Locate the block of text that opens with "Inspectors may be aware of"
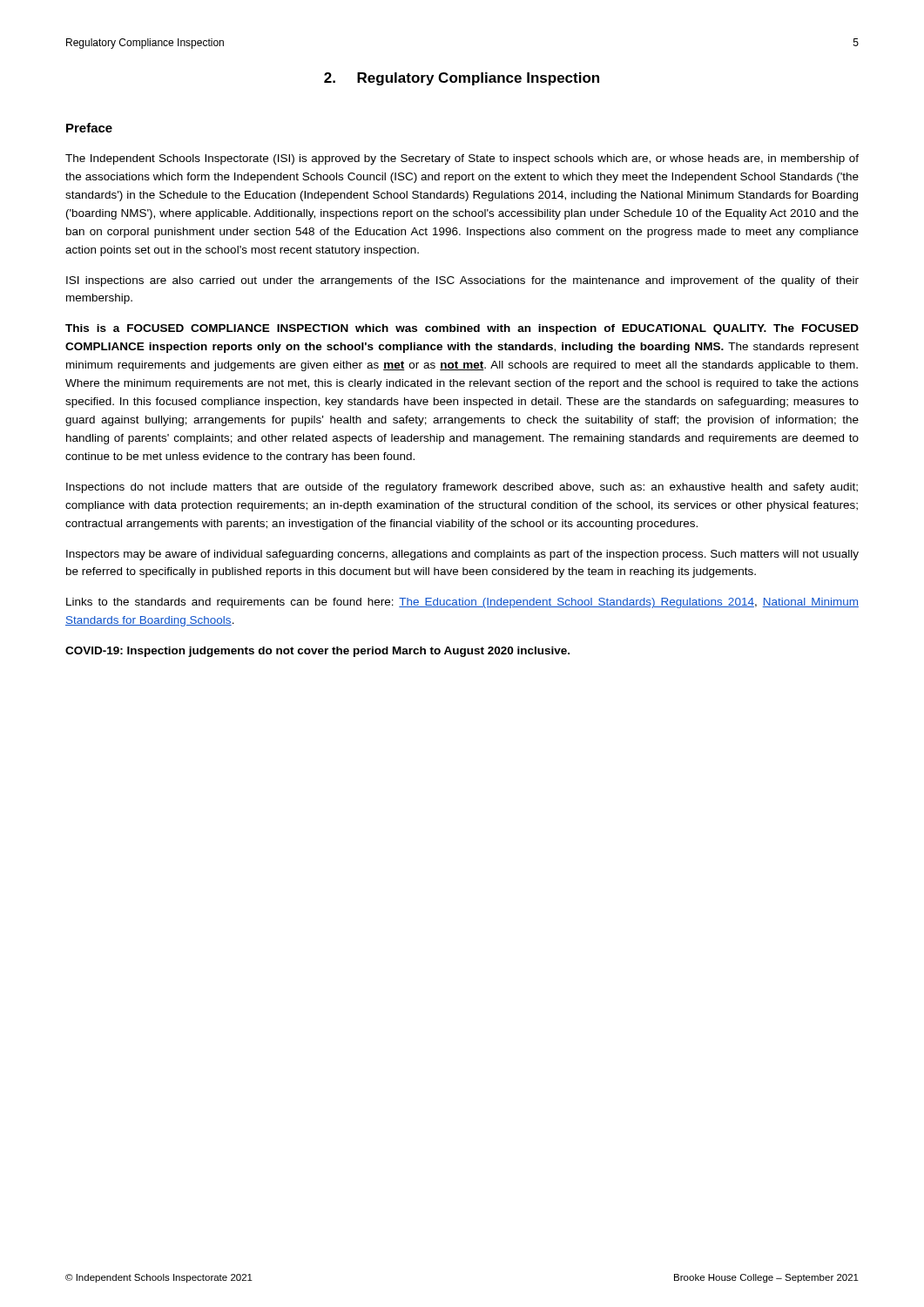 pyautogui.click(x=462, y=562)
